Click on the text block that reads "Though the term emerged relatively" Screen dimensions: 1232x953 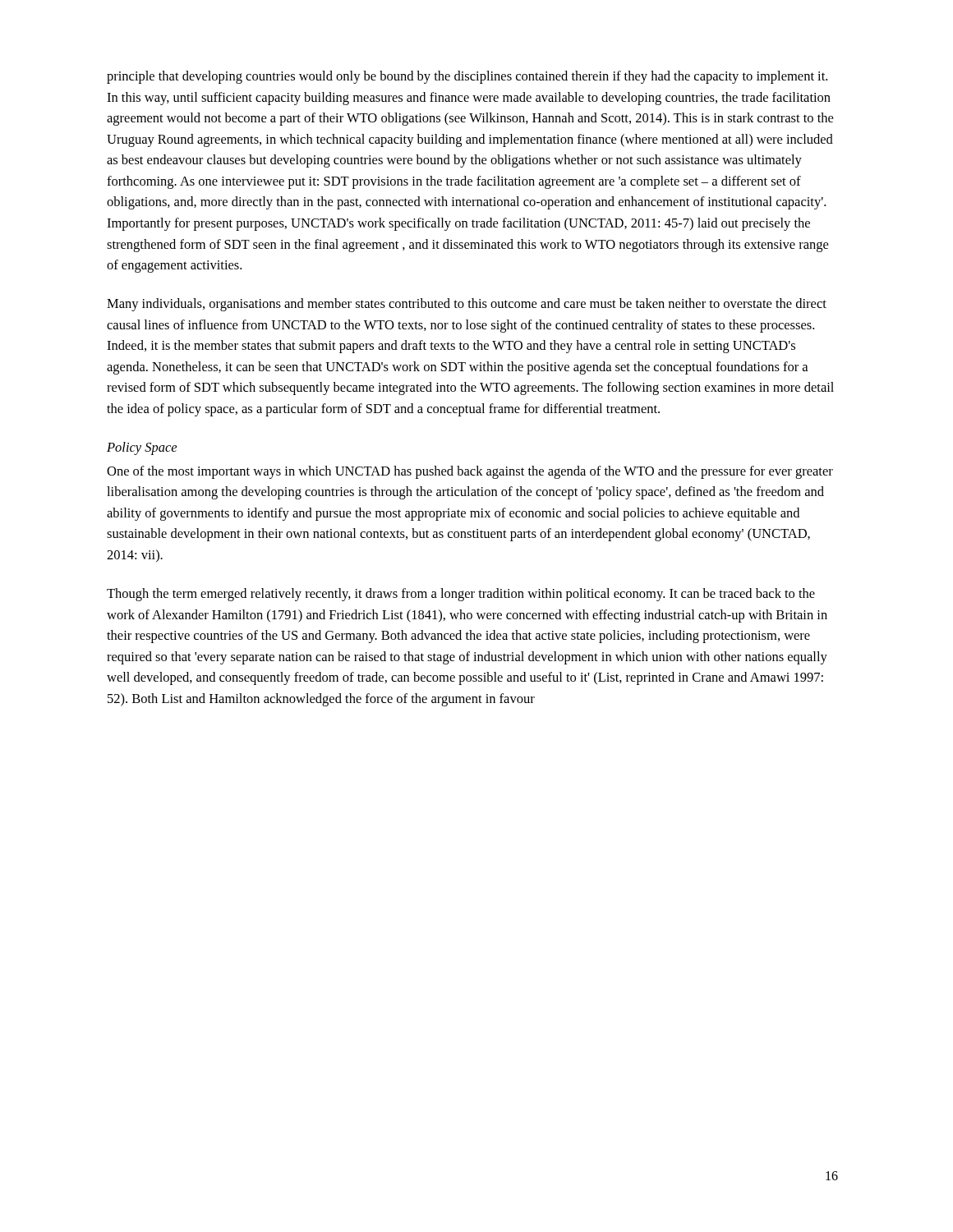click(467, 646)
